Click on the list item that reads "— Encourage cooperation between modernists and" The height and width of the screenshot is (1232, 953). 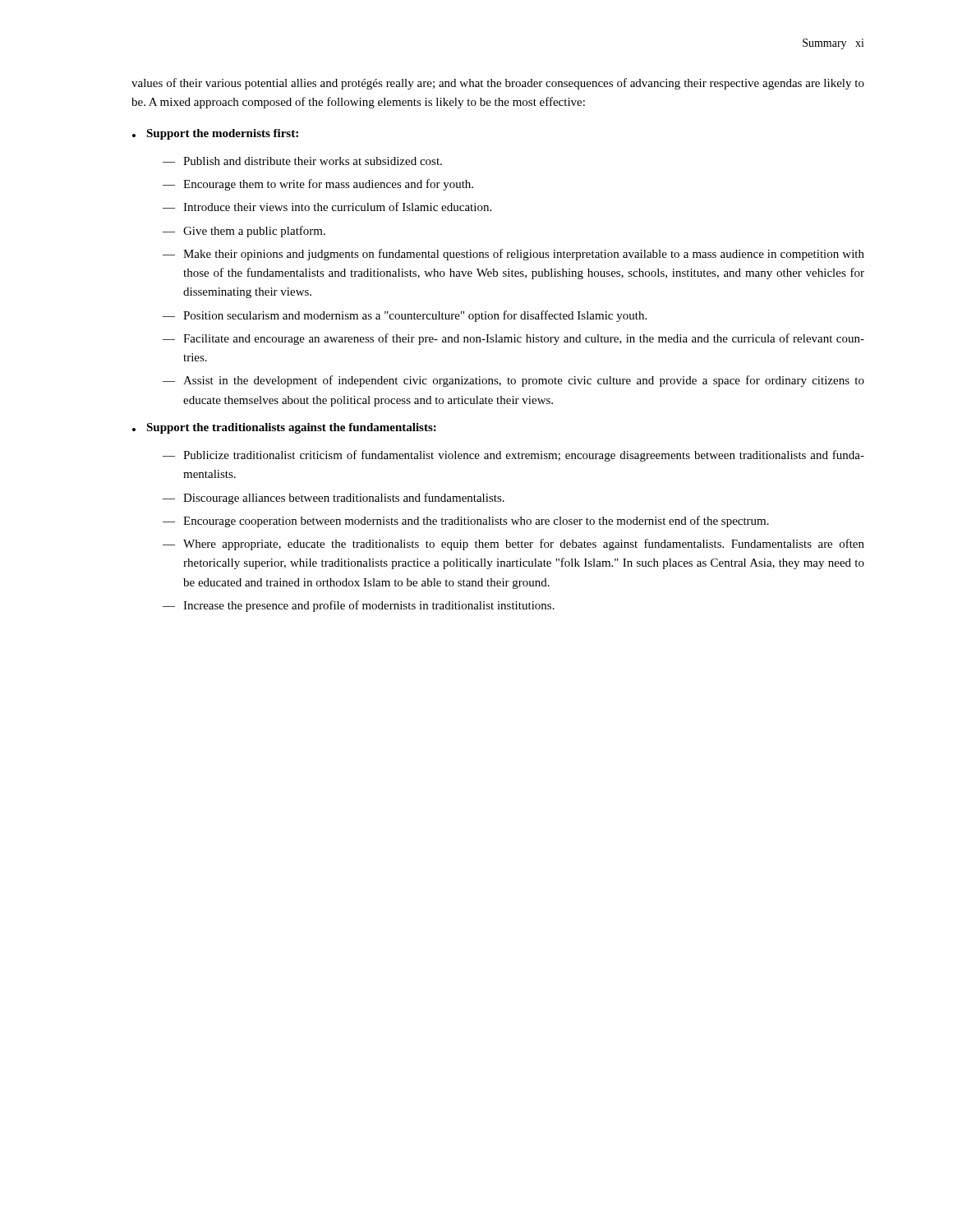[466, 521]
